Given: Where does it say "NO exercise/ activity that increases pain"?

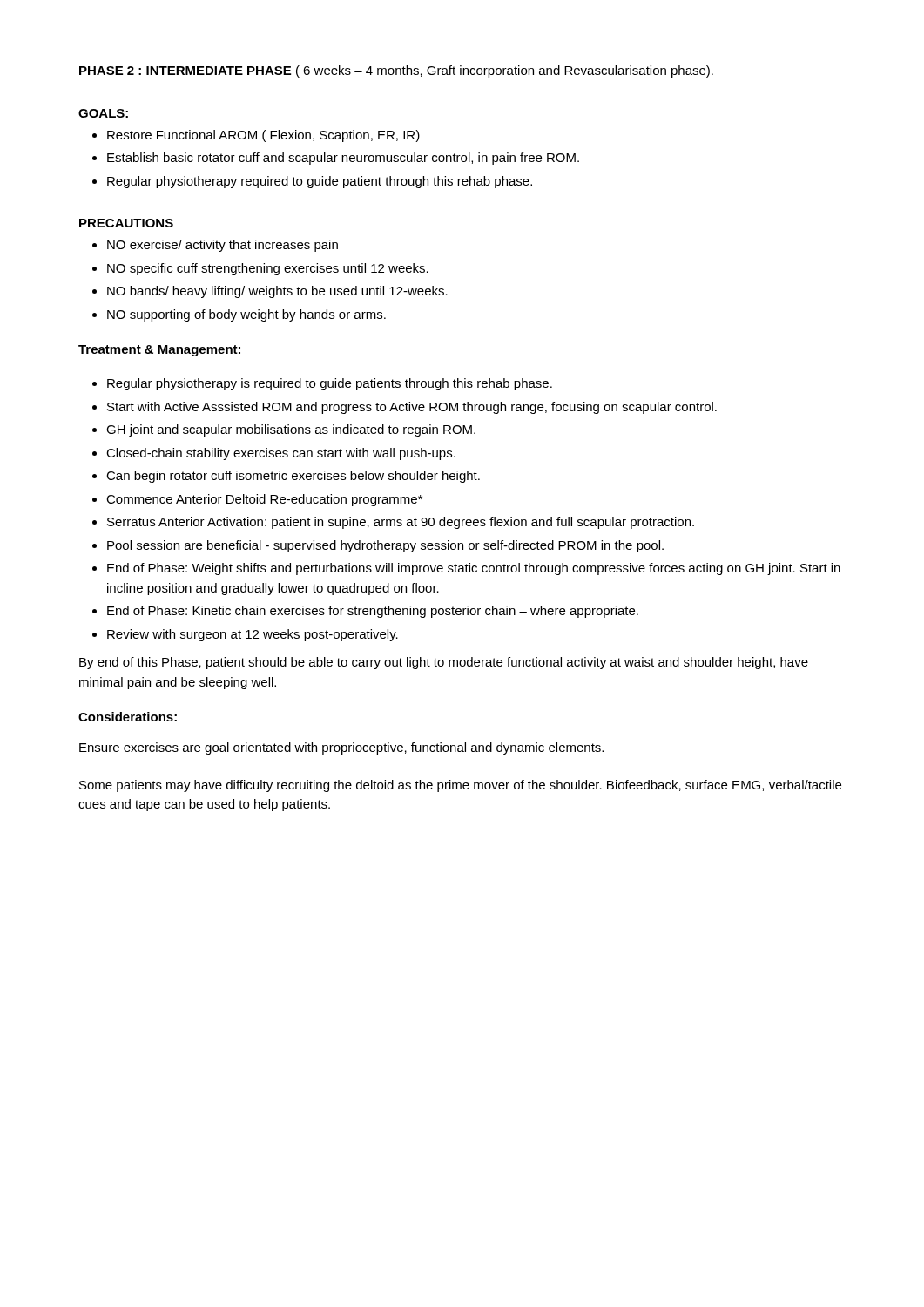Looking at the screenshot, I should point(222,244).
